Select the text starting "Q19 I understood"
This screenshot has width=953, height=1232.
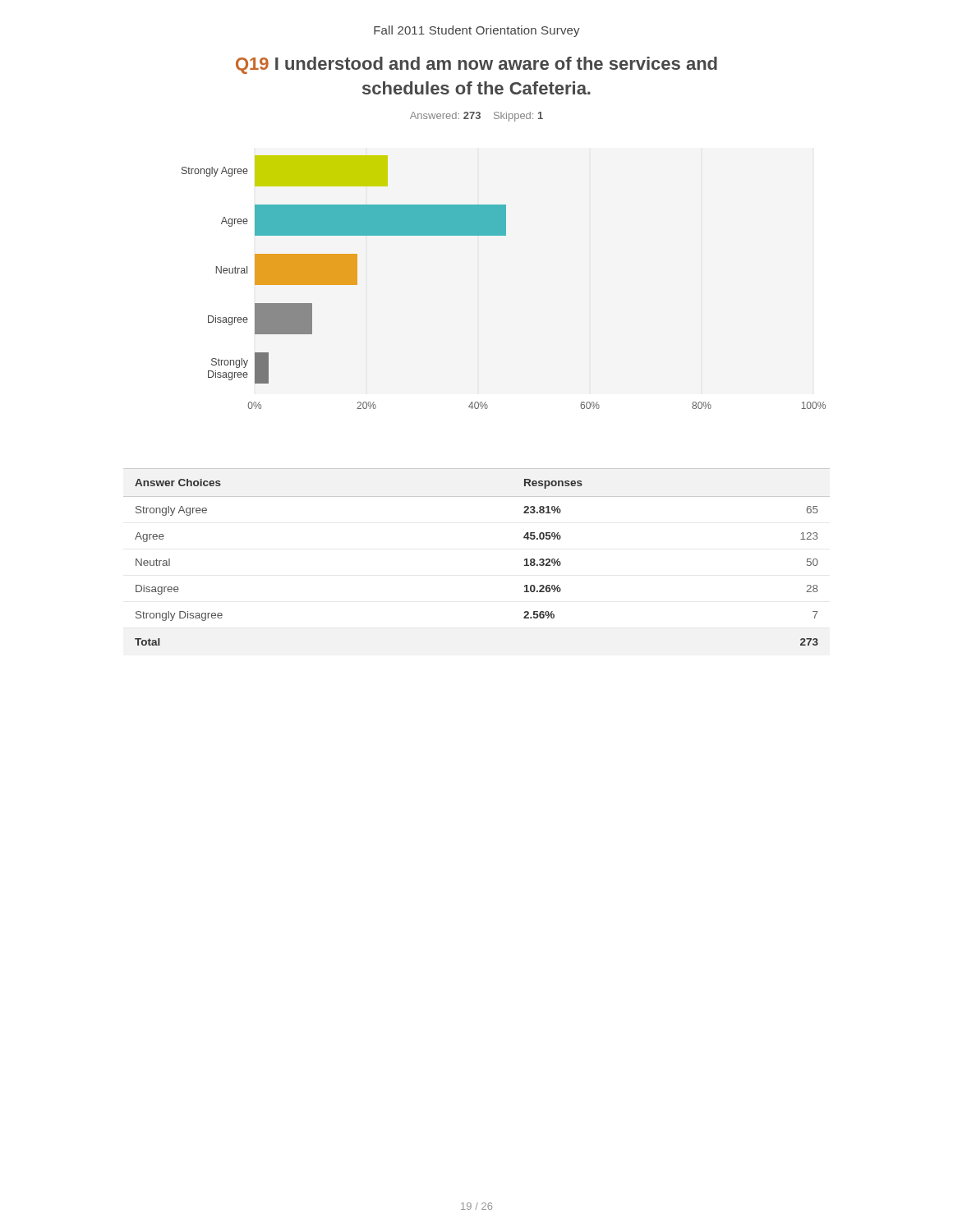pyautogui.click(x=476, y=76)
